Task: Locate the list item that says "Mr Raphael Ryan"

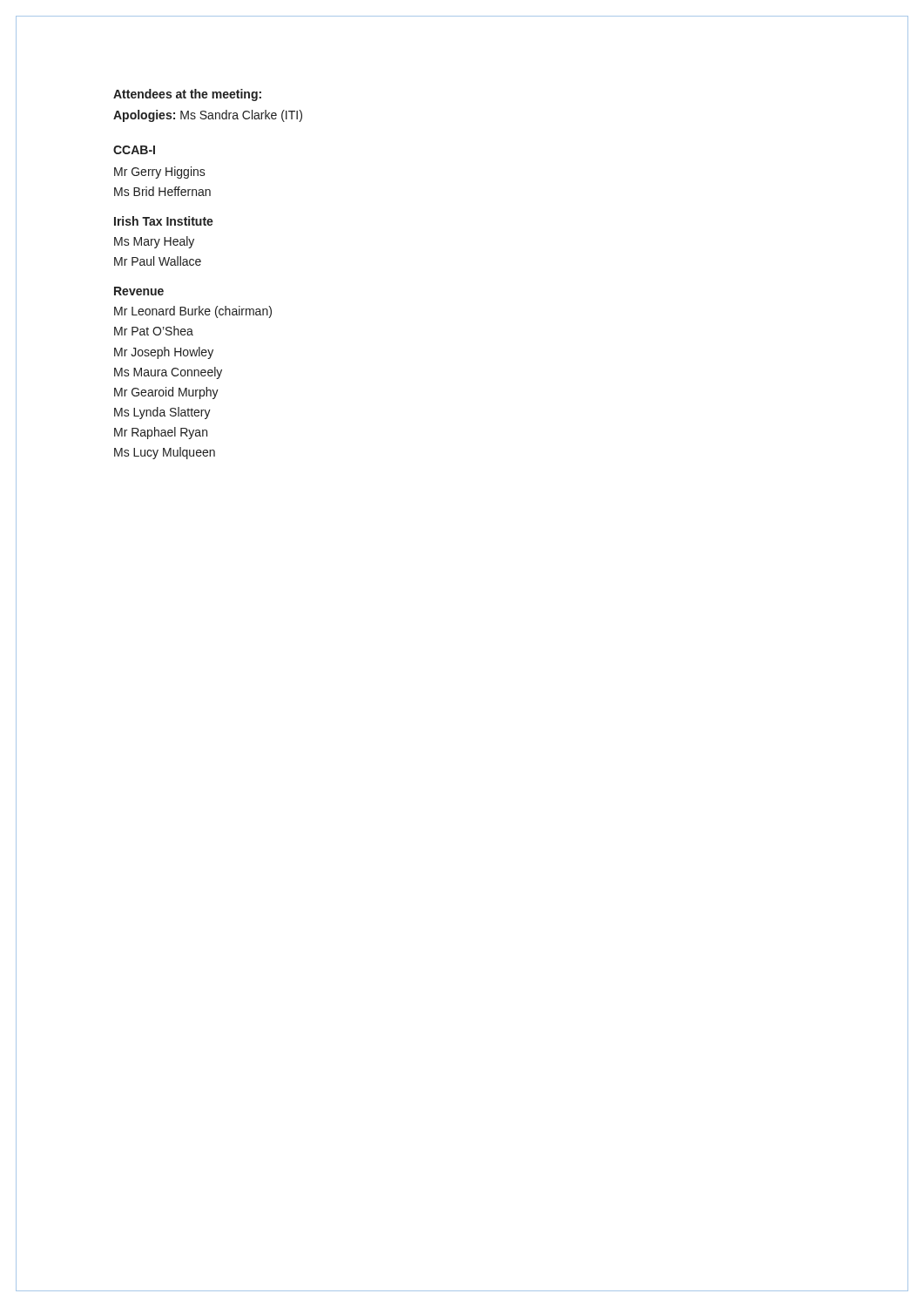Action: (x=161, y=432)
